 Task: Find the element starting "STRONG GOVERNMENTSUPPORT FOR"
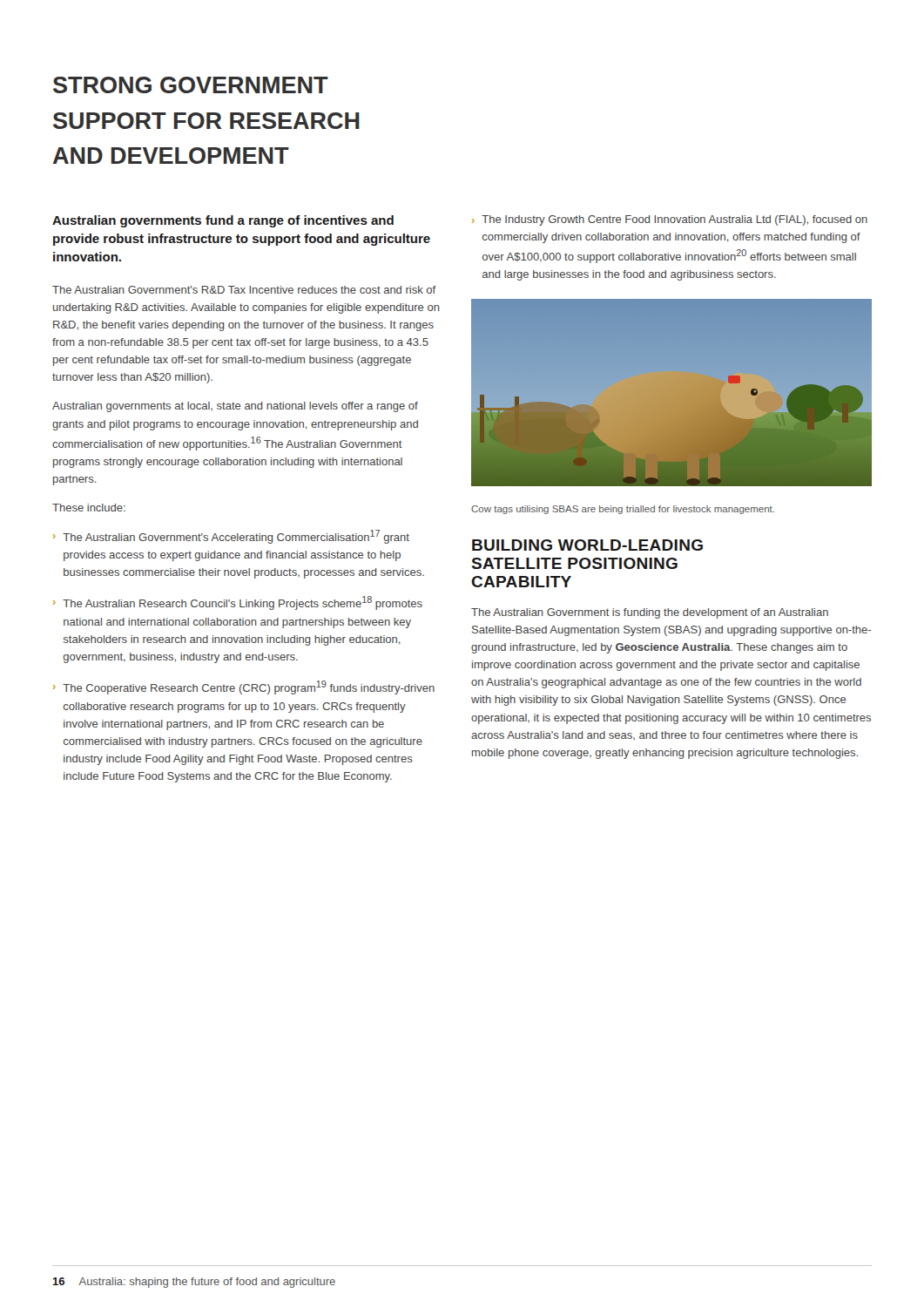click(191, 85)
